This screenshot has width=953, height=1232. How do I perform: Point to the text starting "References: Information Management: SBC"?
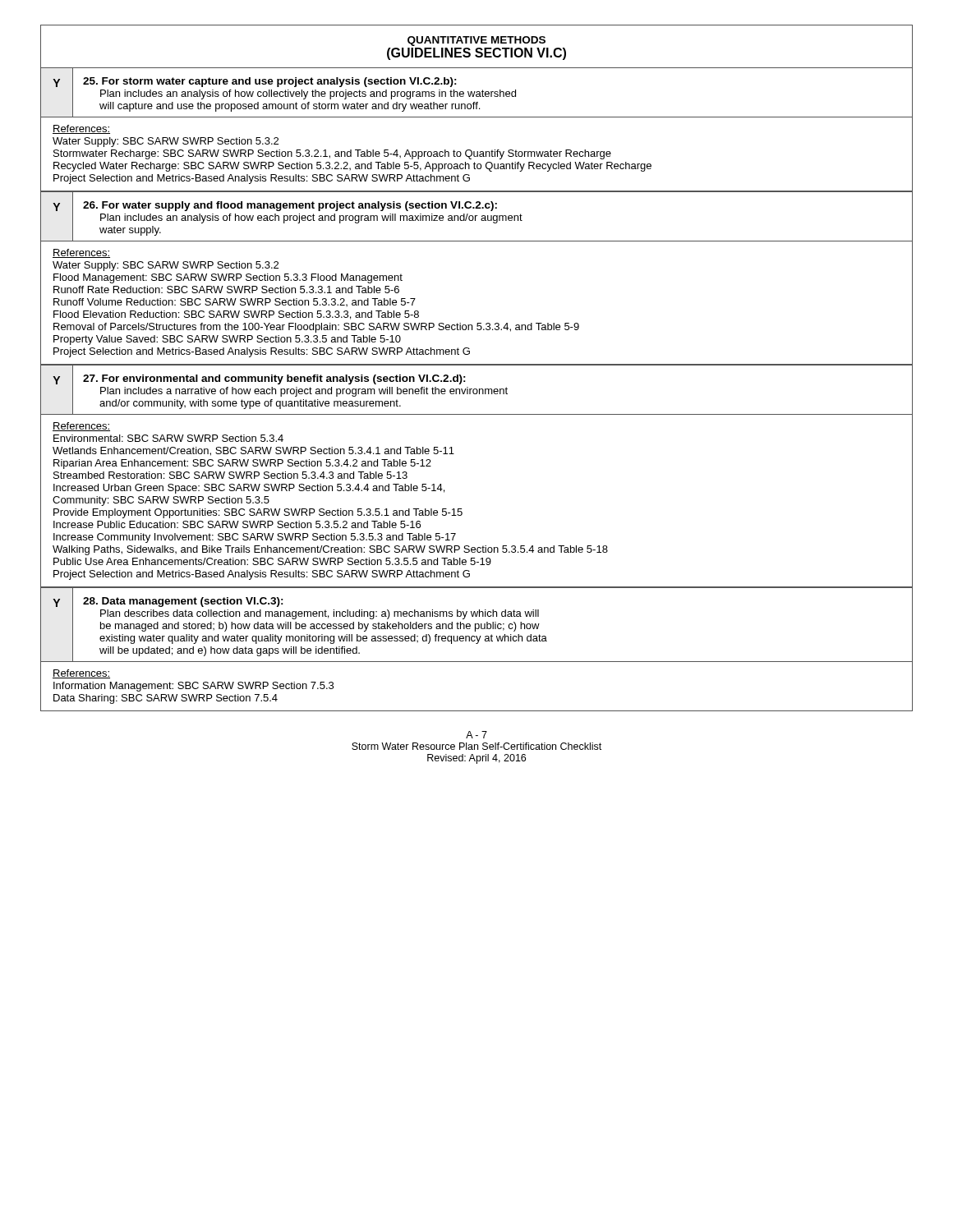coord(193,685)
